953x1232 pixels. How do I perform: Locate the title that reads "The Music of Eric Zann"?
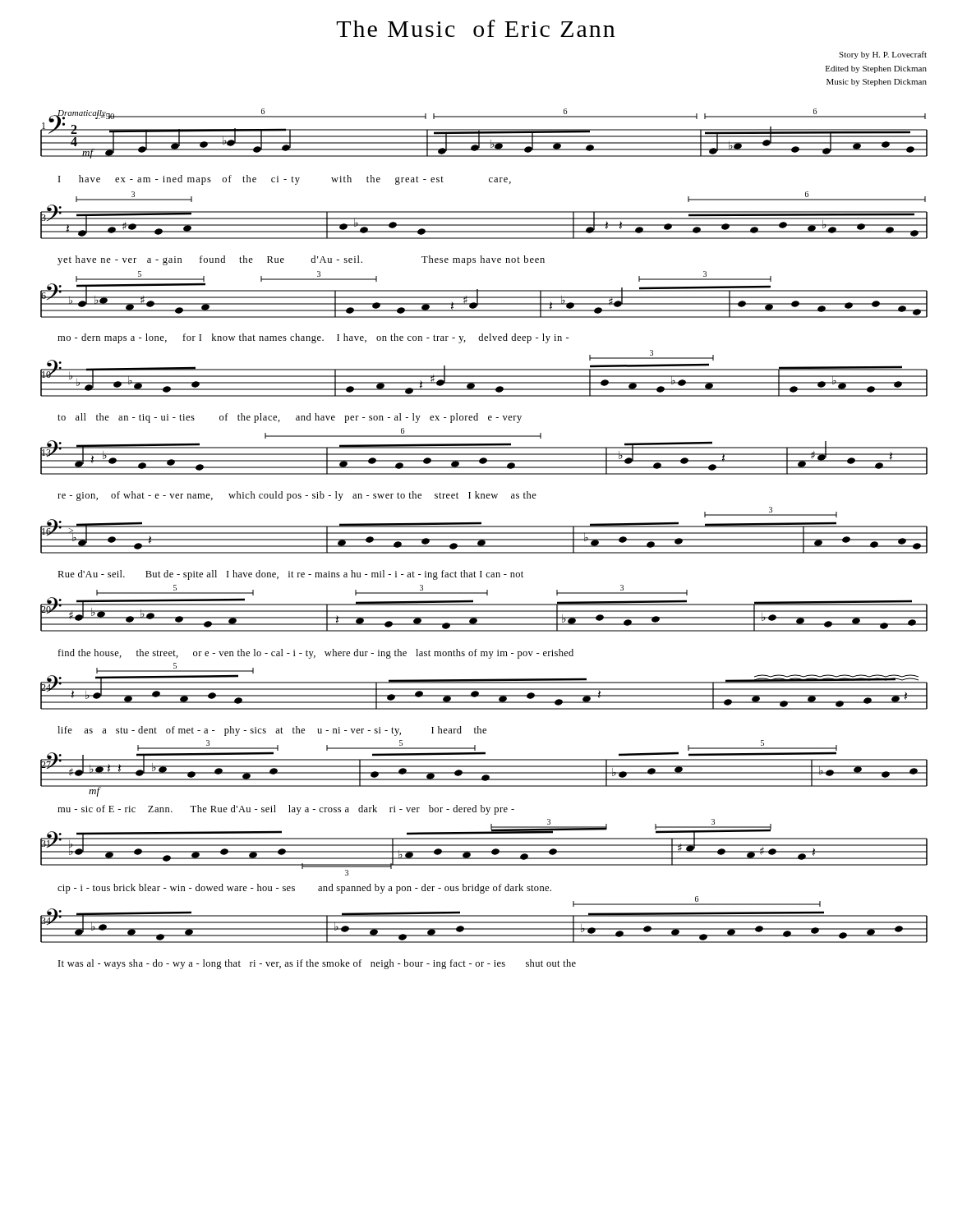(476, 28)
